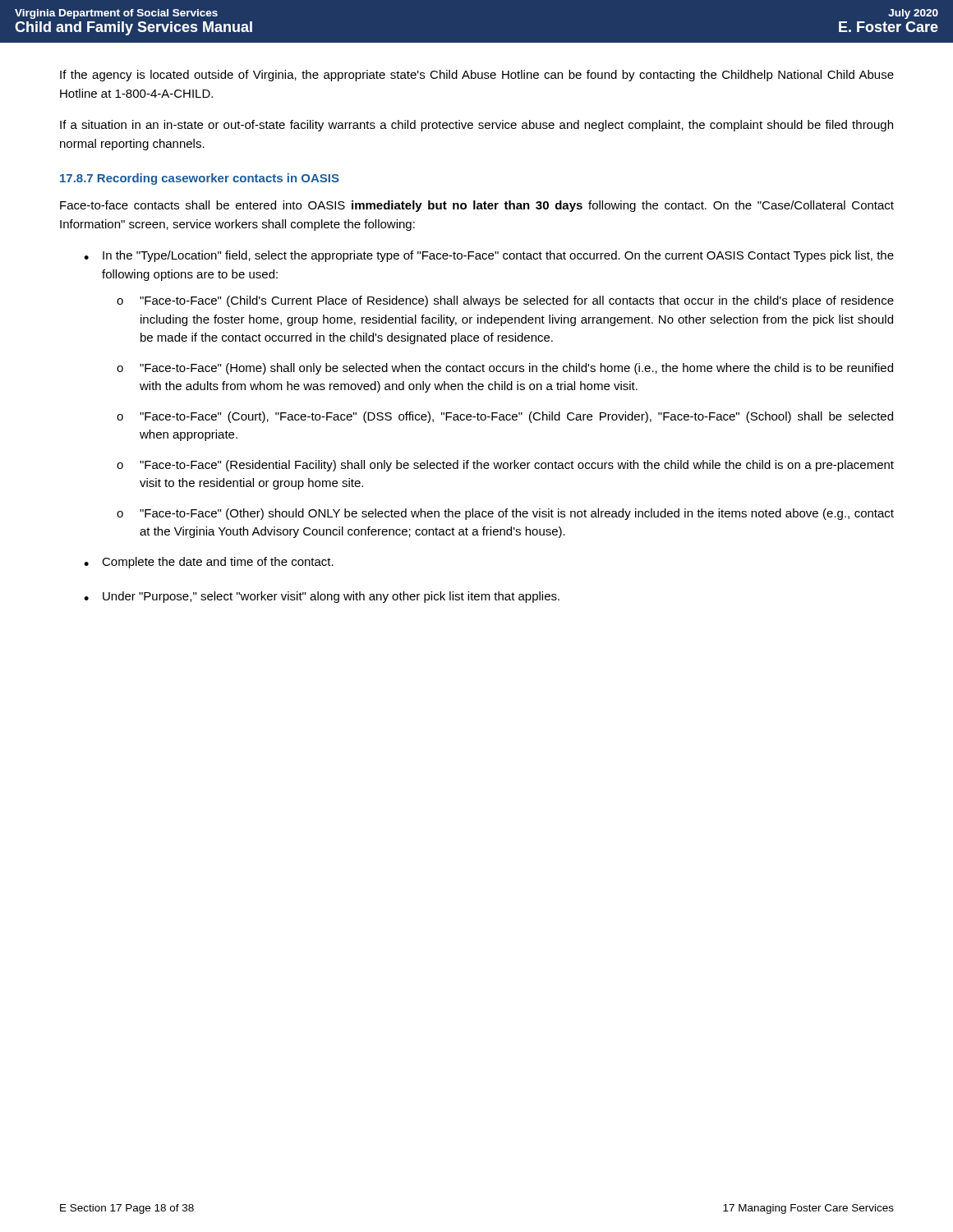This screenshot has width=953, height=1232.
Task: Point to the text starting "o "Face-to-Face" (Home) shall only be"
Action: (x=505, y=377)
